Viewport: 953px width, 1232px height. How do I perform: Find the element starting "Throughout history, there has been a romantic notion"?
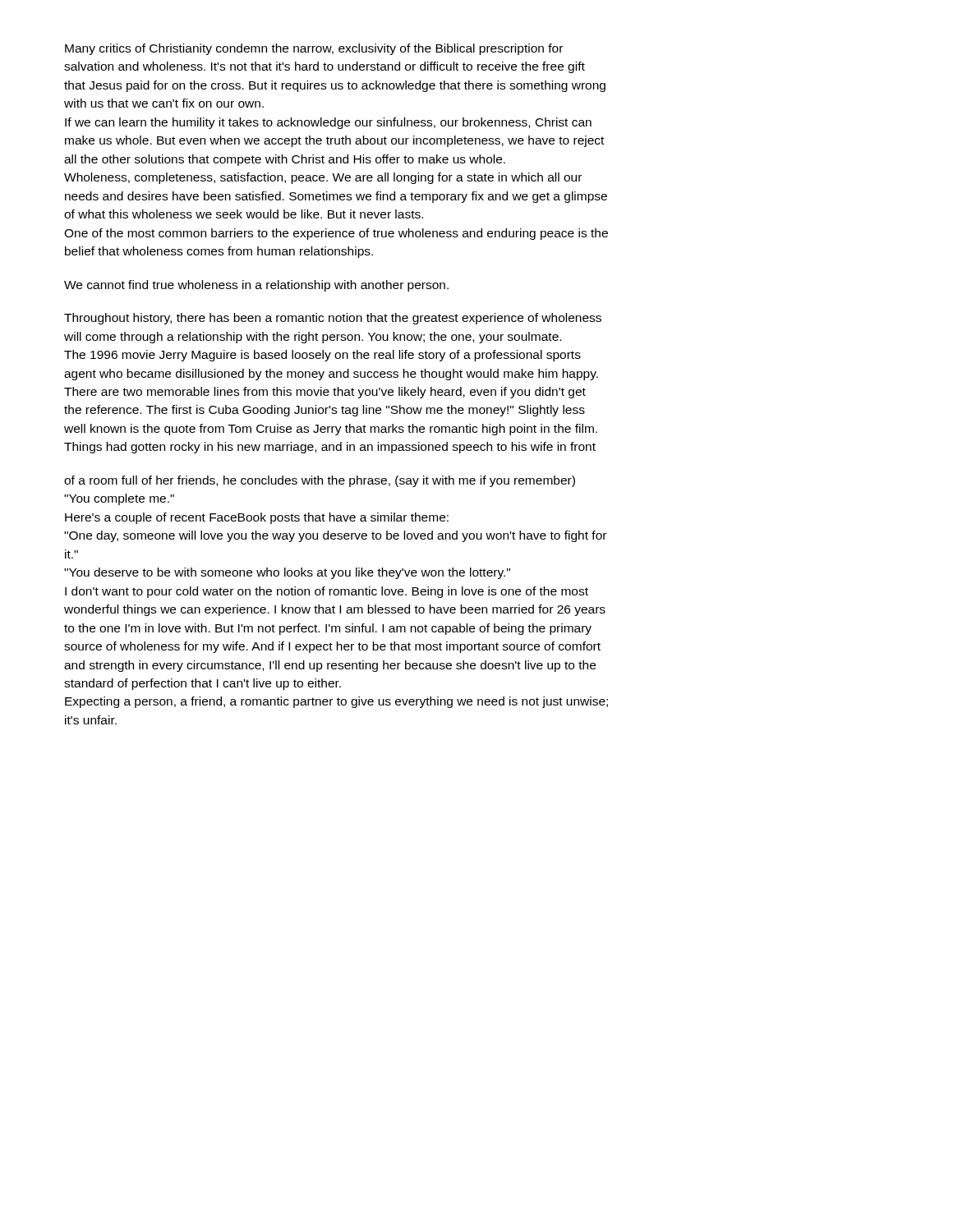[x=476, y=383]
